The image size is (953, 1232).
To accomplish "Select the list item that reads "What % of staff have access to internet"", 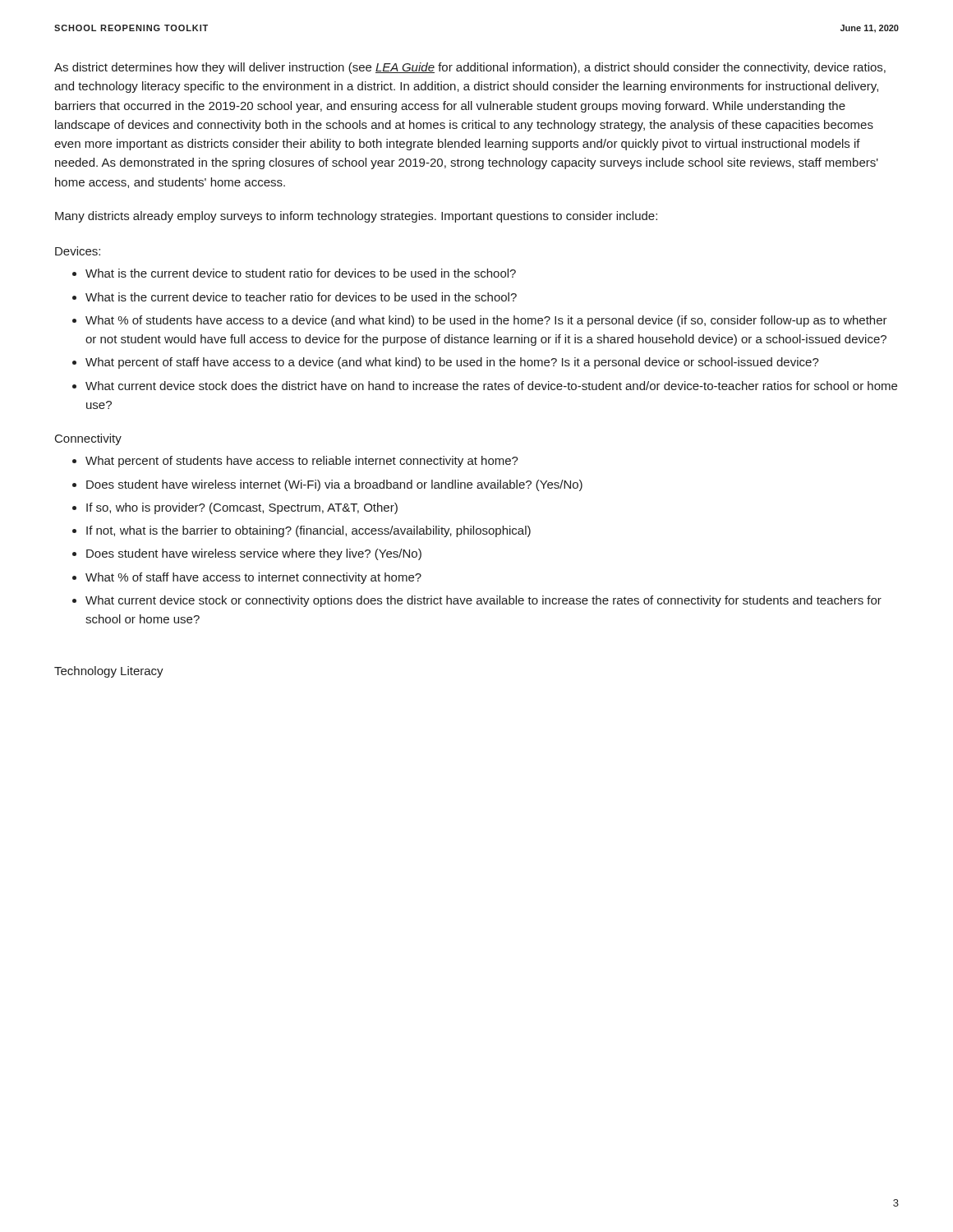I will 253,577.
